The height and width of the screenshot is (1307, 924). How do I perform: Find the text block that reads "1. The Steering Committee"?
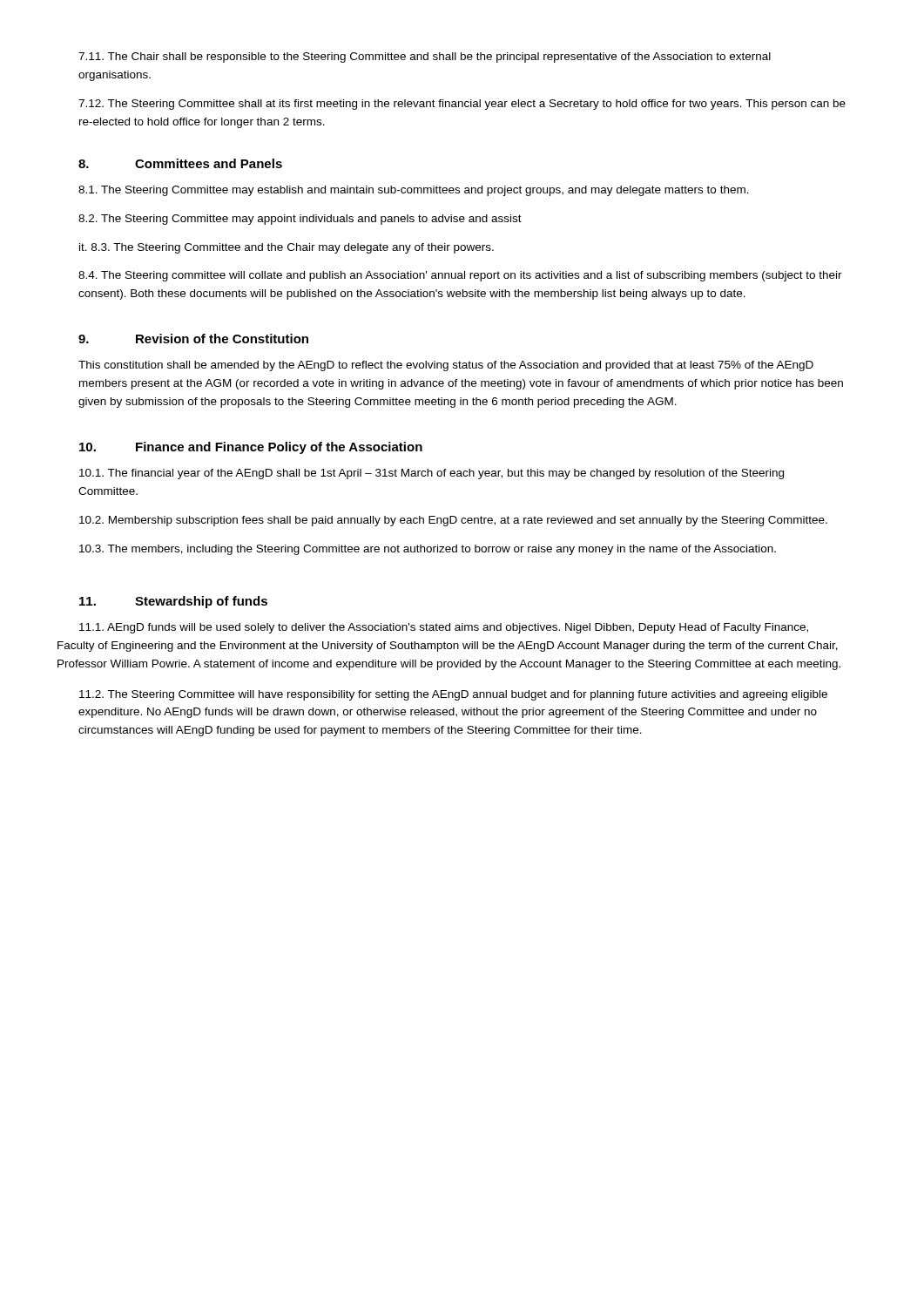click(x=414, y=189)
